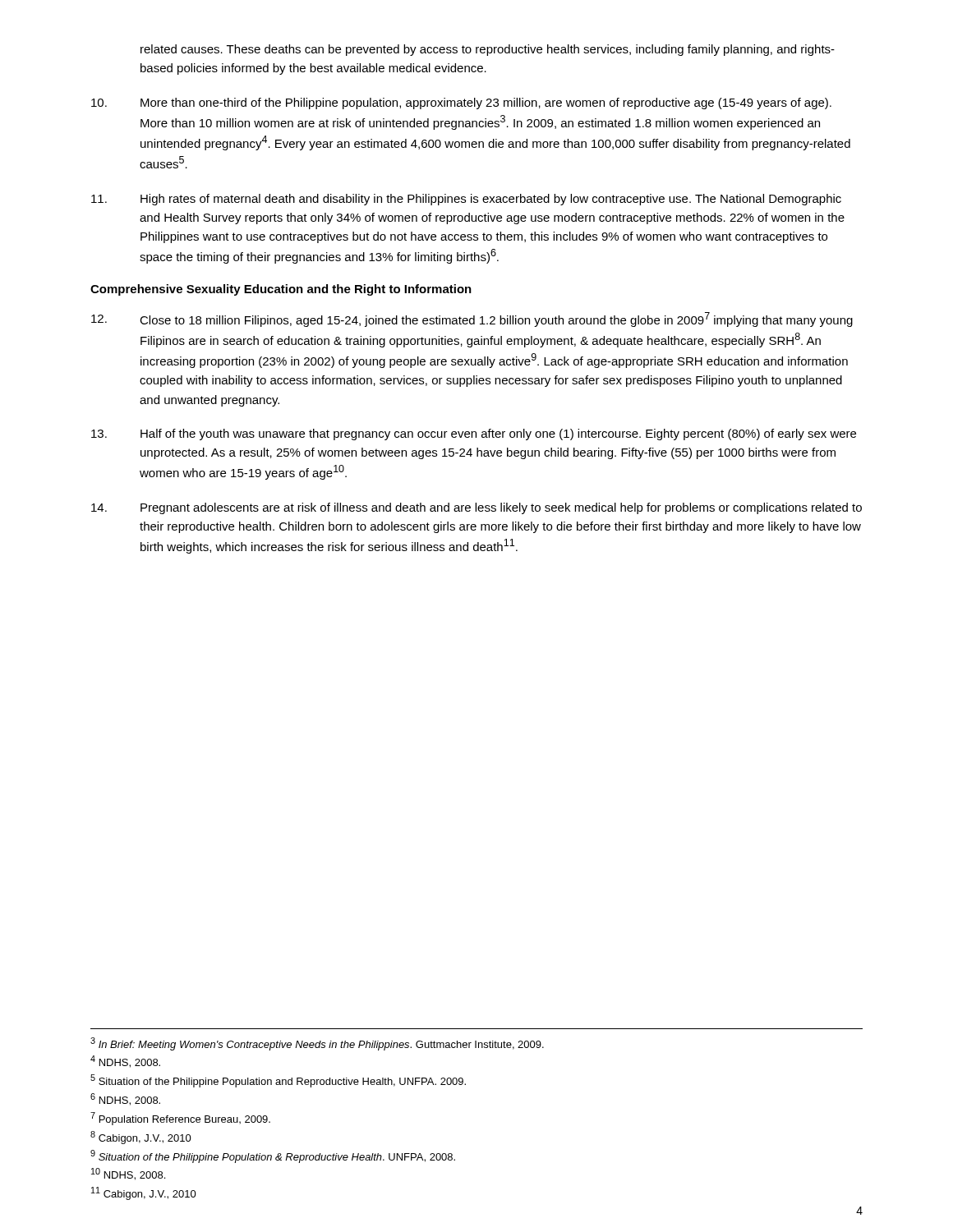Select the list item with the text "13. Half of the youth was unaware that"
Image resolution: width=953 pixels, height=1232 pixels.
[476, 453]
